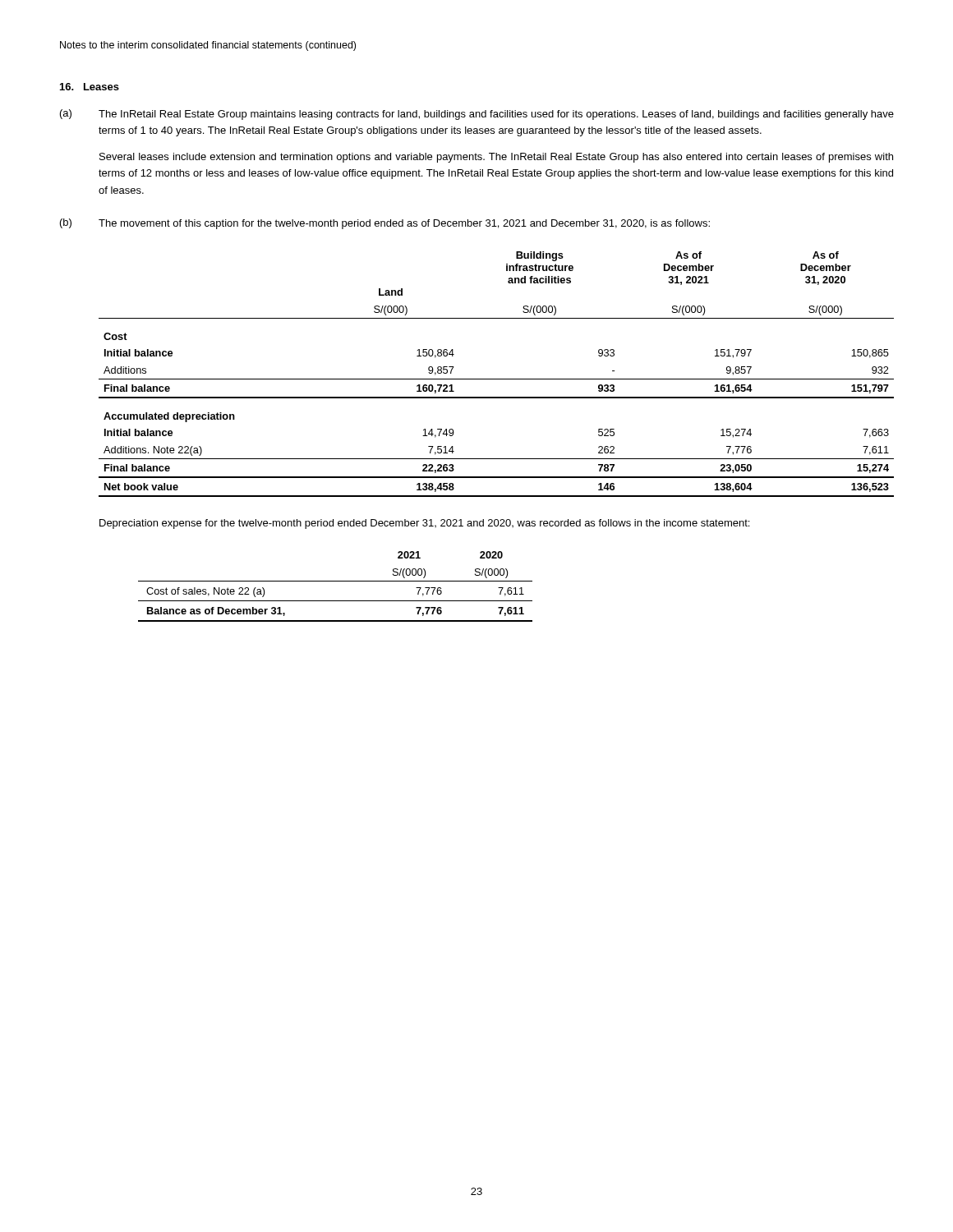This screenshot has width=953, height=1232.
Task: Locate the text block with the text "The InRetail Real Estate Group maintains"
Action: coord(496,122)
